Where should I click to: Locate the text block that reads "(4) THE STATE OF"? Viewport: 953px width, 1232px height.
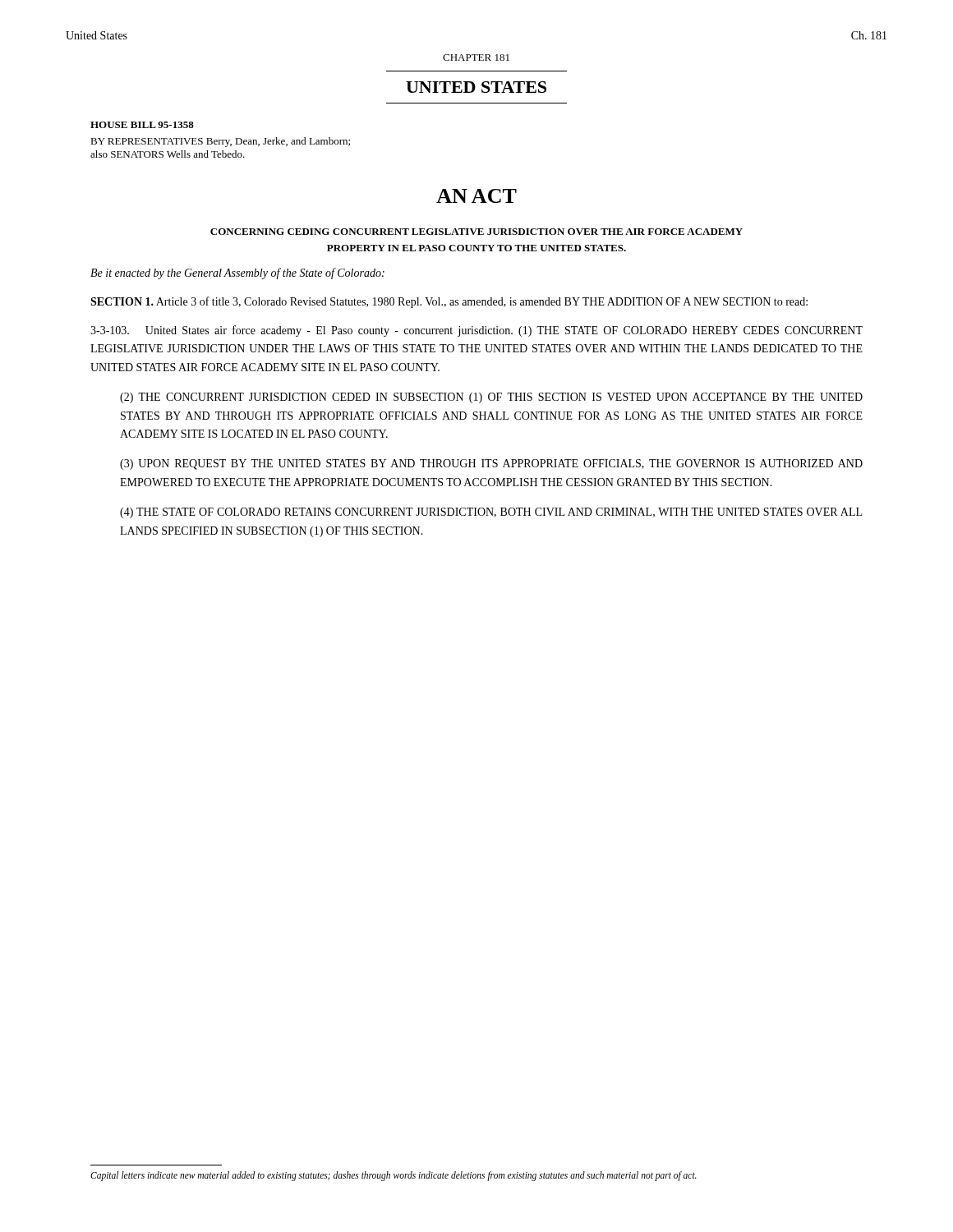click(x=491, y=521)
